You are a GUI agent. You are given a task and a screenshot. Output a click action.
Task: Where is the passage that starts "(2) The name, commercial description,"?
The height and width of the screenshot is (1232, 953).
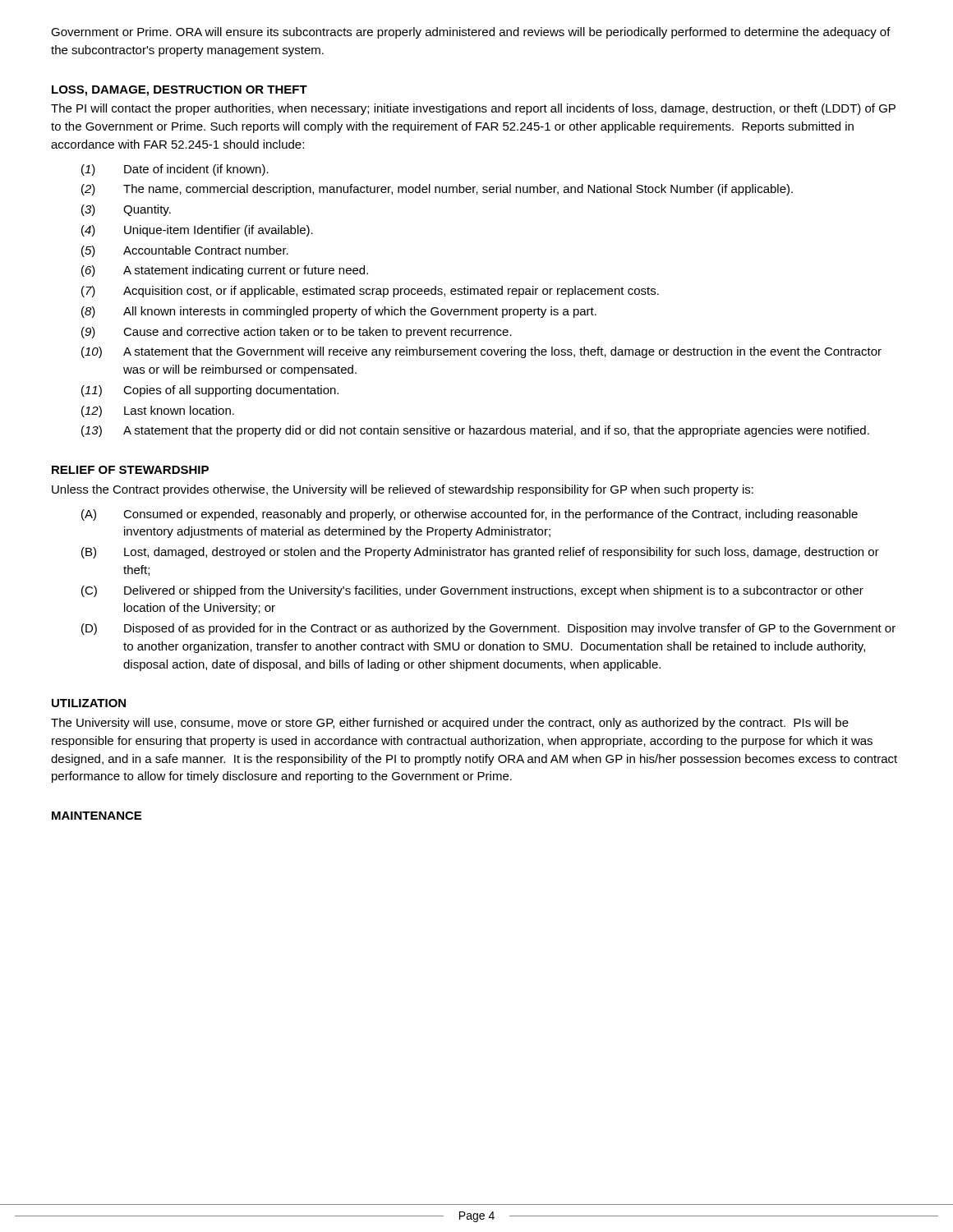tap(476, 189)
